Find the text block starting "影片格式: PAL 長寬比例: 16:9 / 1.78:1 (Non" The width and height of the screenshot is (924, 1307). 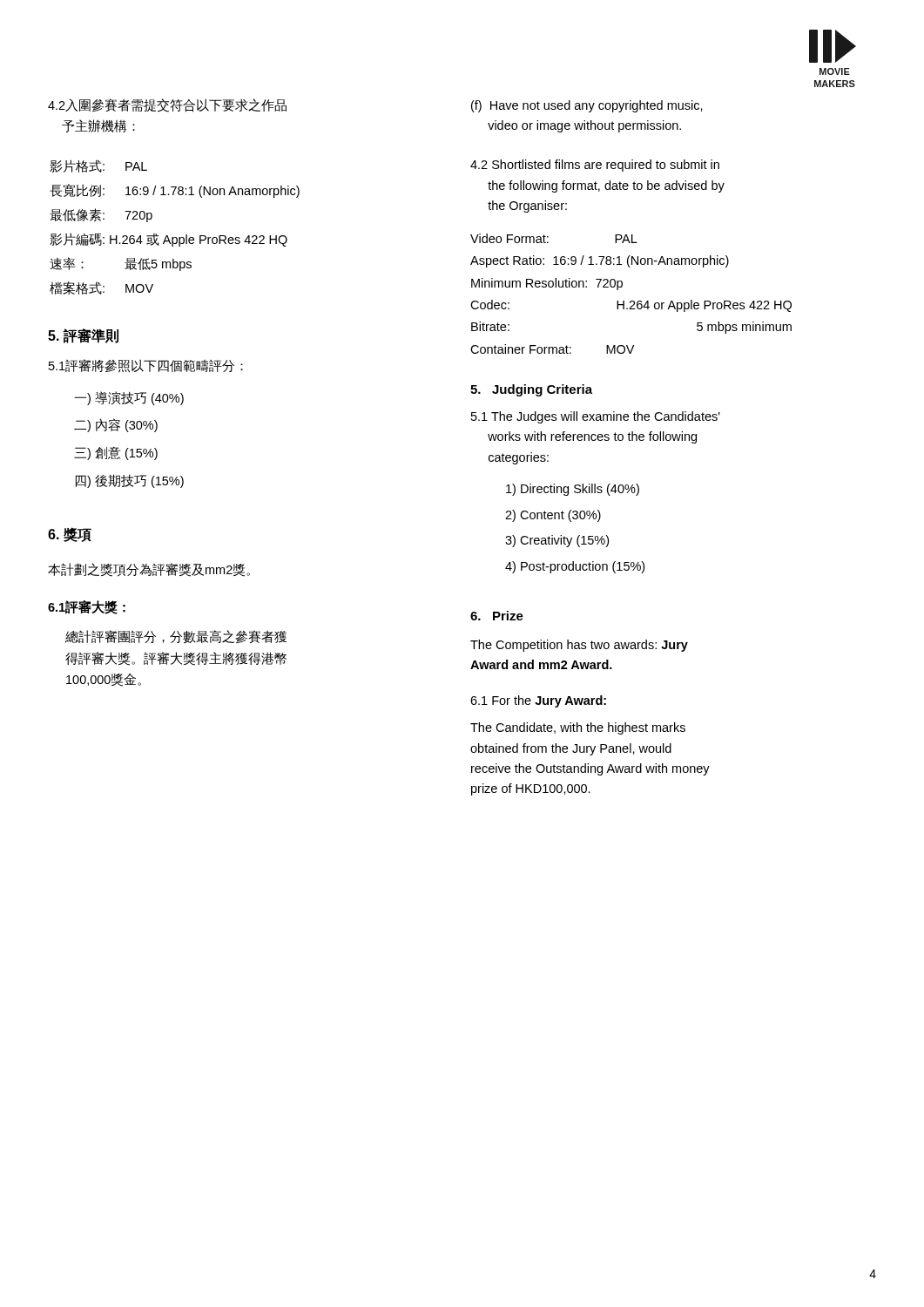175,227
